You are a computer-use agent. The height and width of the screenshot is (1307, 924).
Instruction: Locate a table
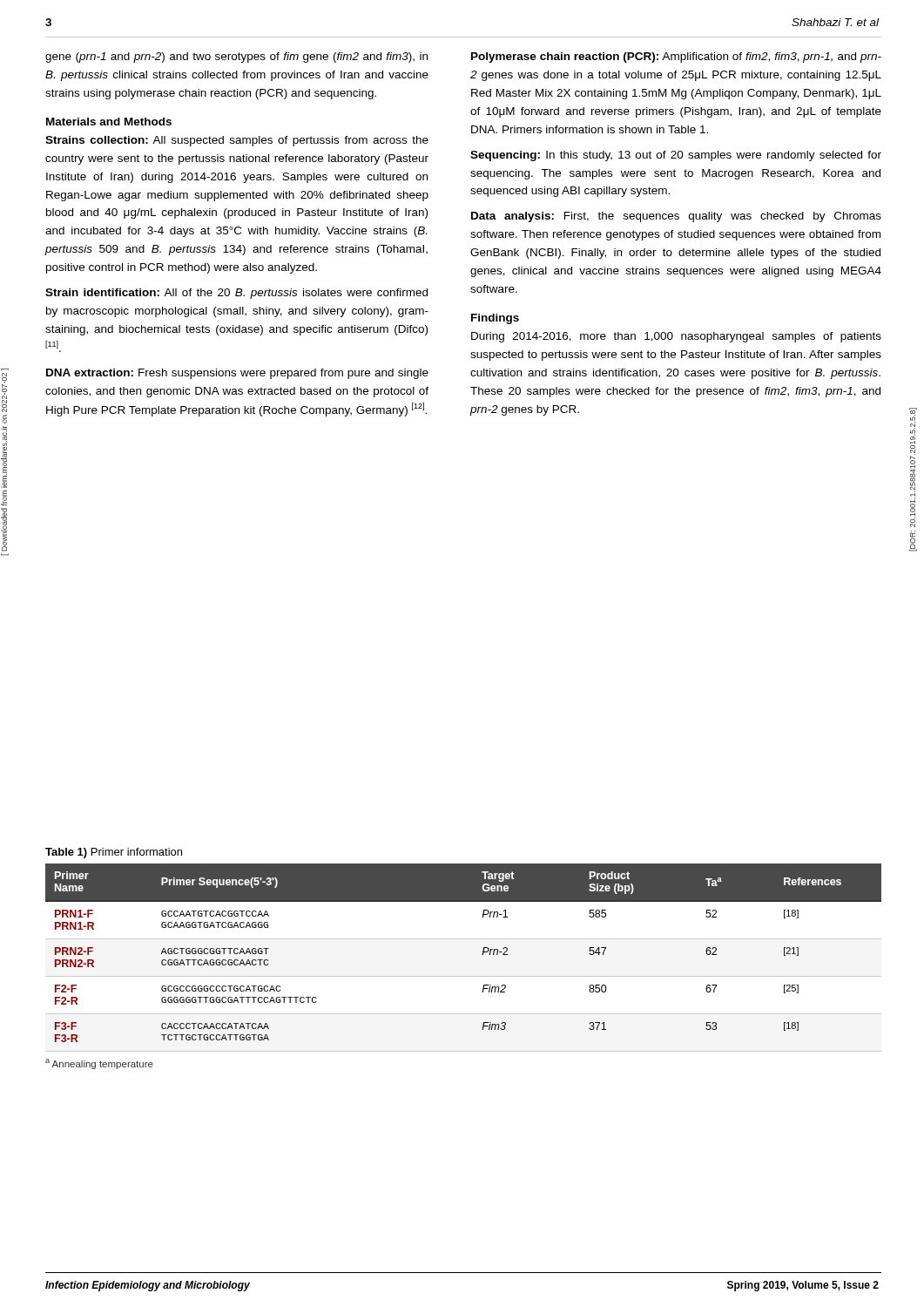tap(463, 958)
